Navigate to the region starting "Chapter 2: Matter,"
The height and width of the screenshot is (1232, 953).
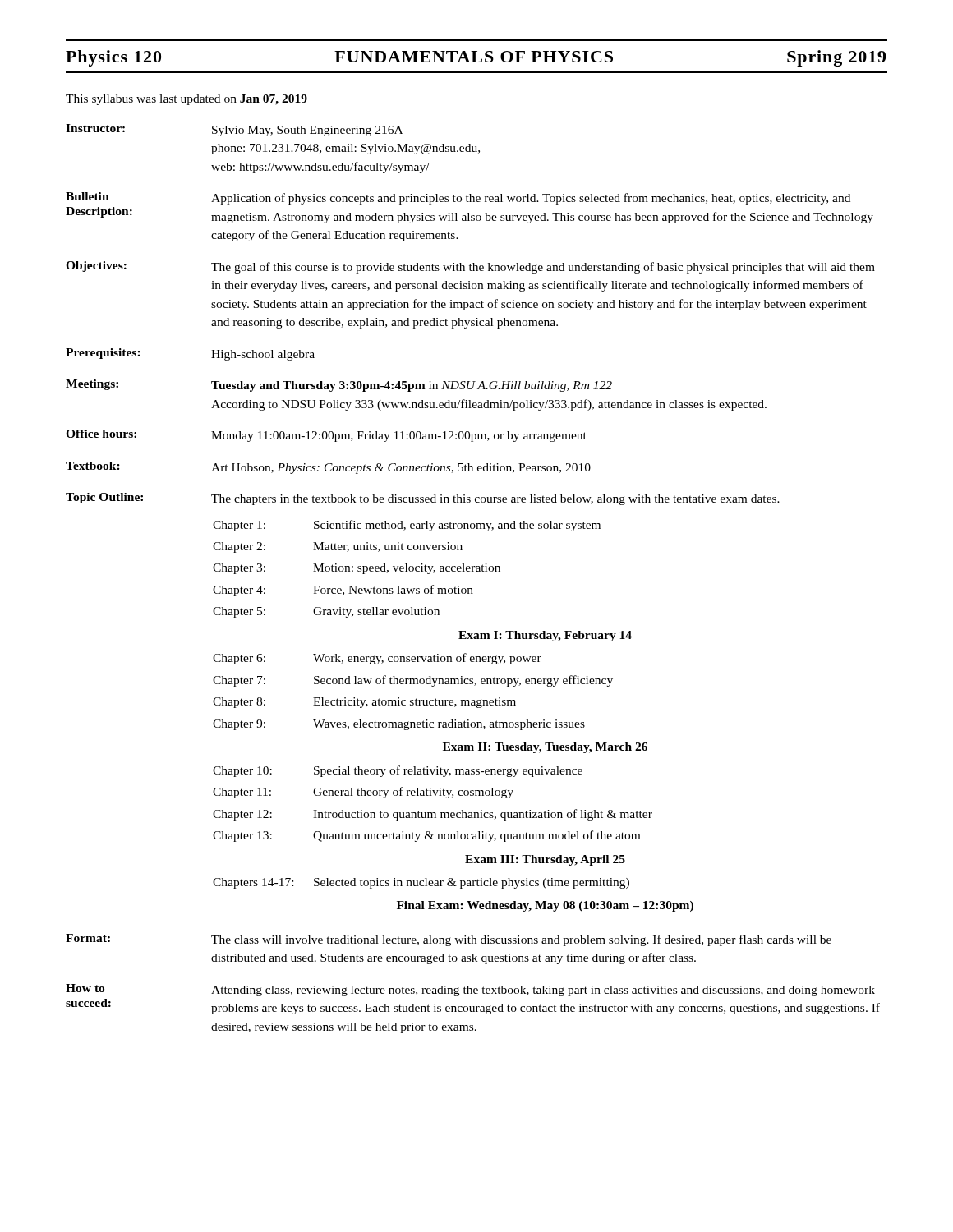pos(338,547)
